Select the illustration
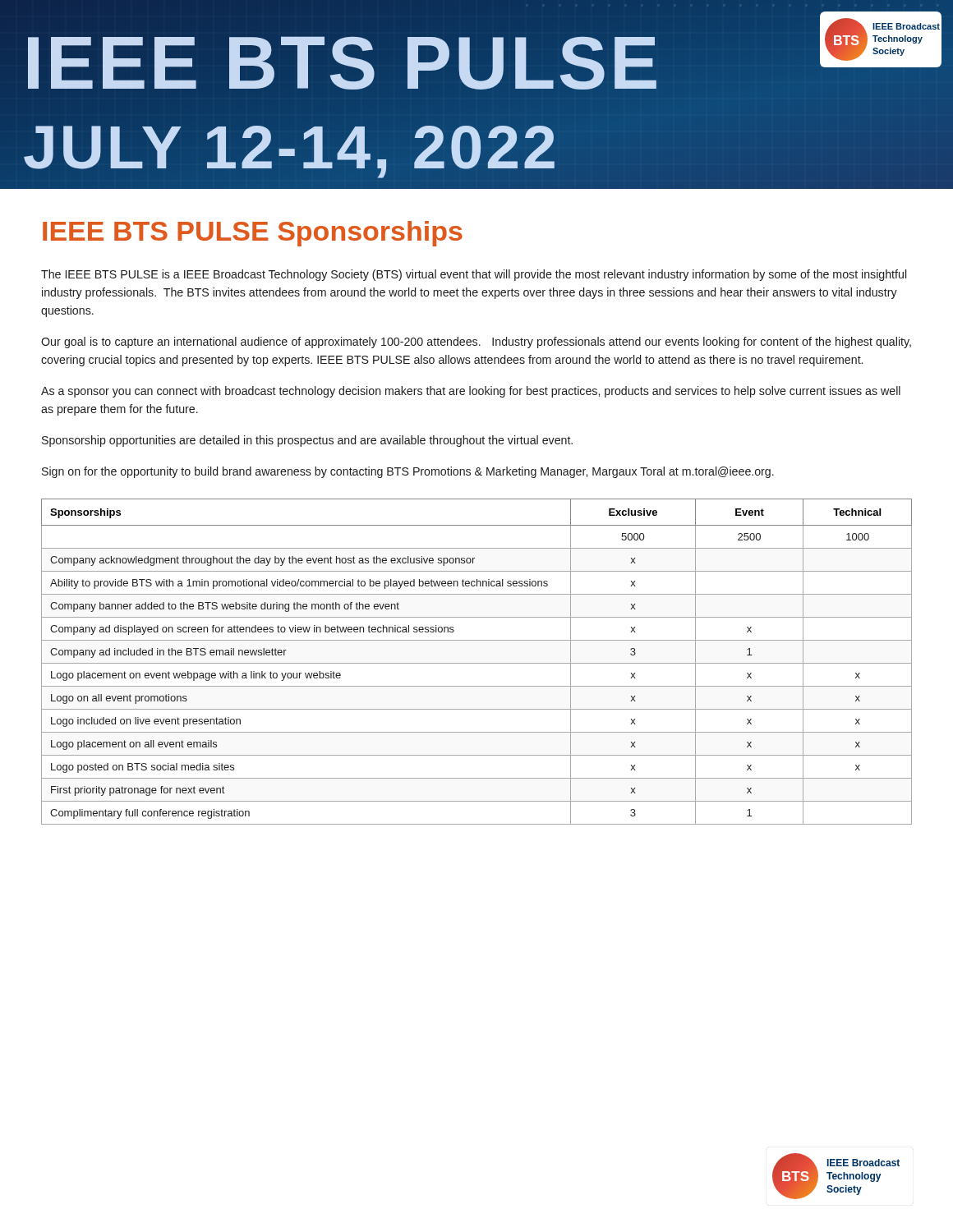This screenshot has width=953, height=1232. click(476, 94)
